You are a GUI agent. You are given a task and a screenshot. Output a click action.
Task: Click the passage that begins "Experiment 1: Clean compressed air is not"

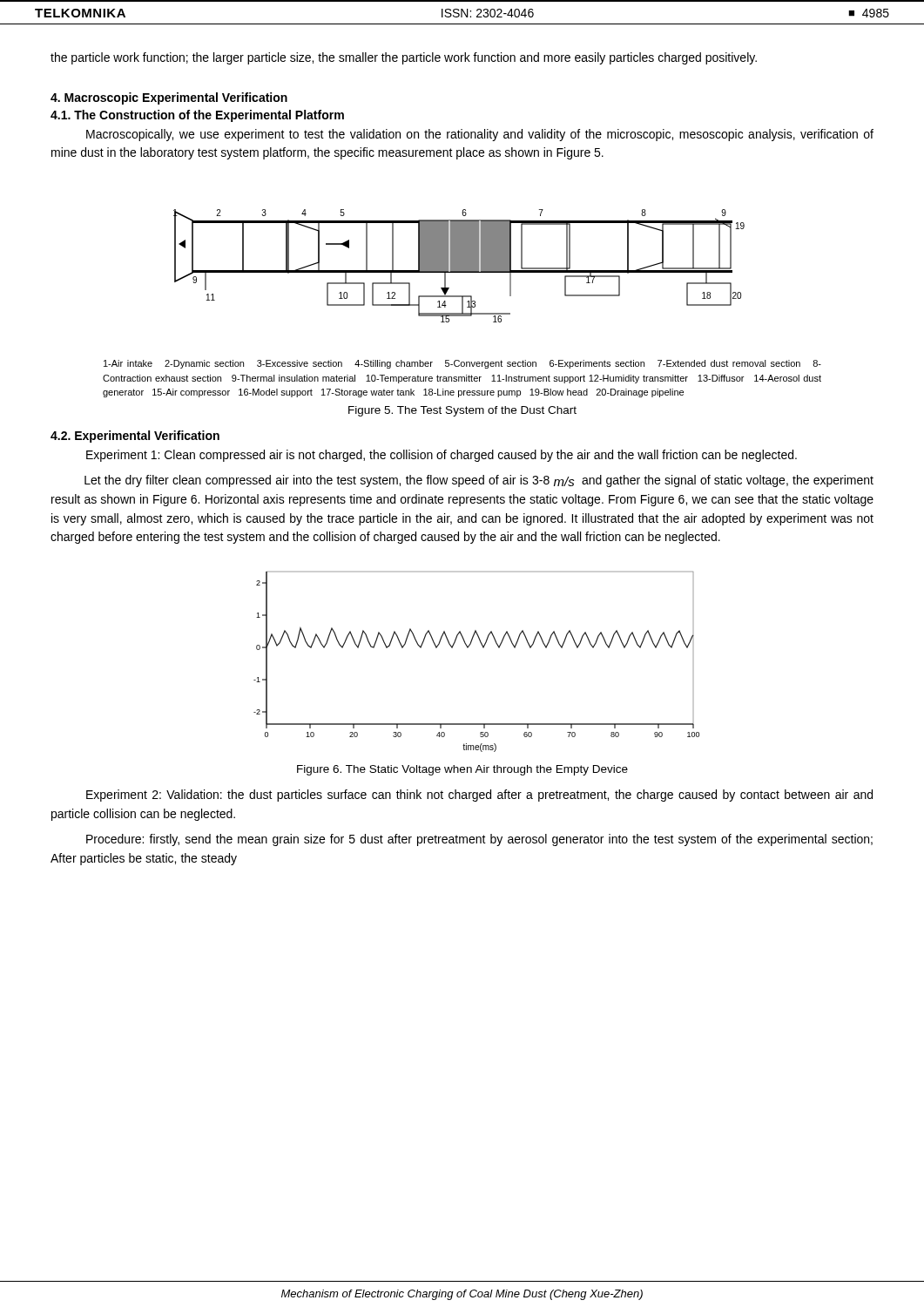point(441,454)
